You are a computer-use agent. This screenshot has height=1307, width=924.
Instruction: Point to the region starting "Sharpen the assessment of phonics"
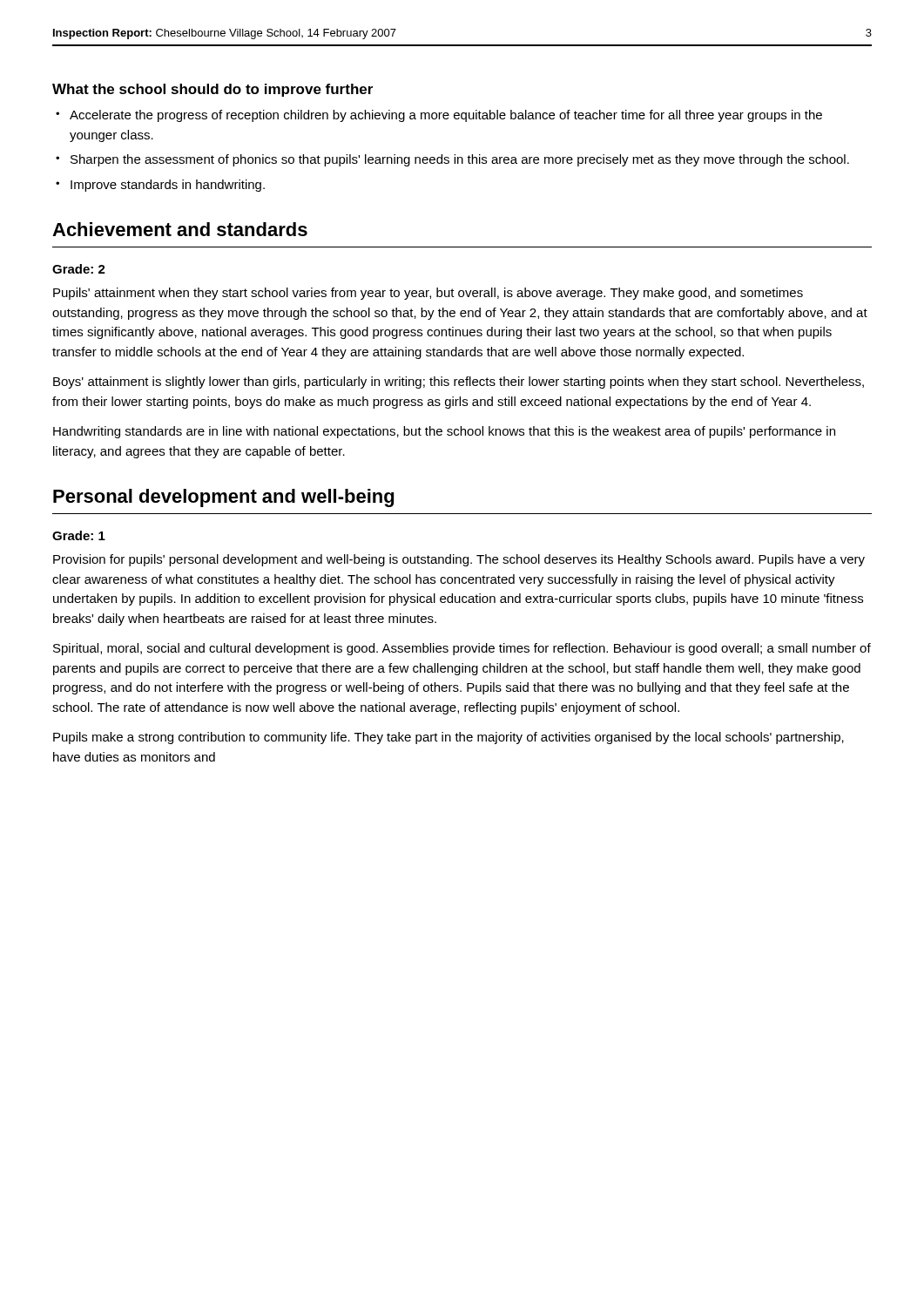pos(460,159)
